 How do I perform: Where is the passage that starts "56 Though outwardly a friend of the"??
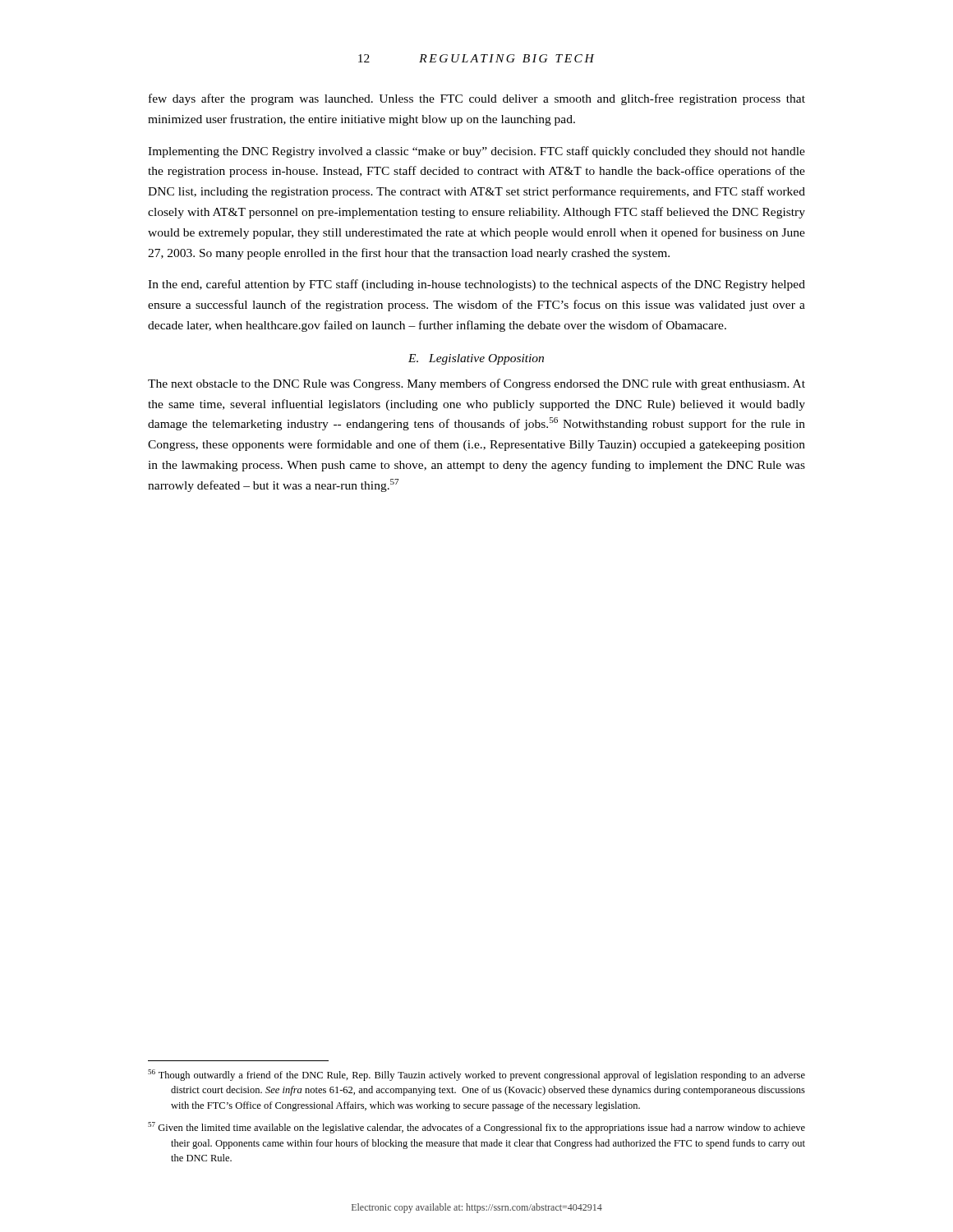476,1090
